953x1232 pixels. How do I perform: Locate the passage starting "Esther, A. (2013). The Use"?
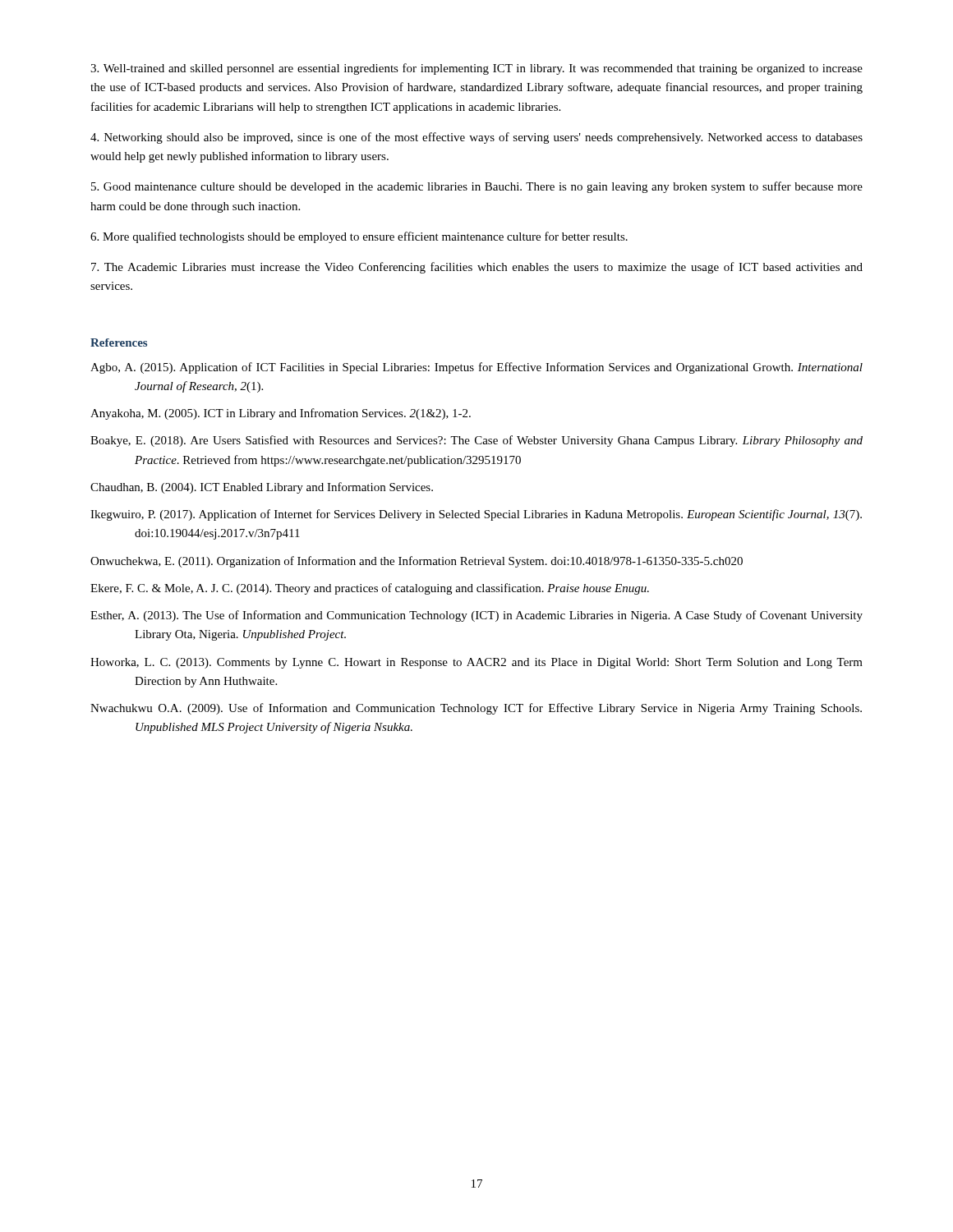(476, 625)
